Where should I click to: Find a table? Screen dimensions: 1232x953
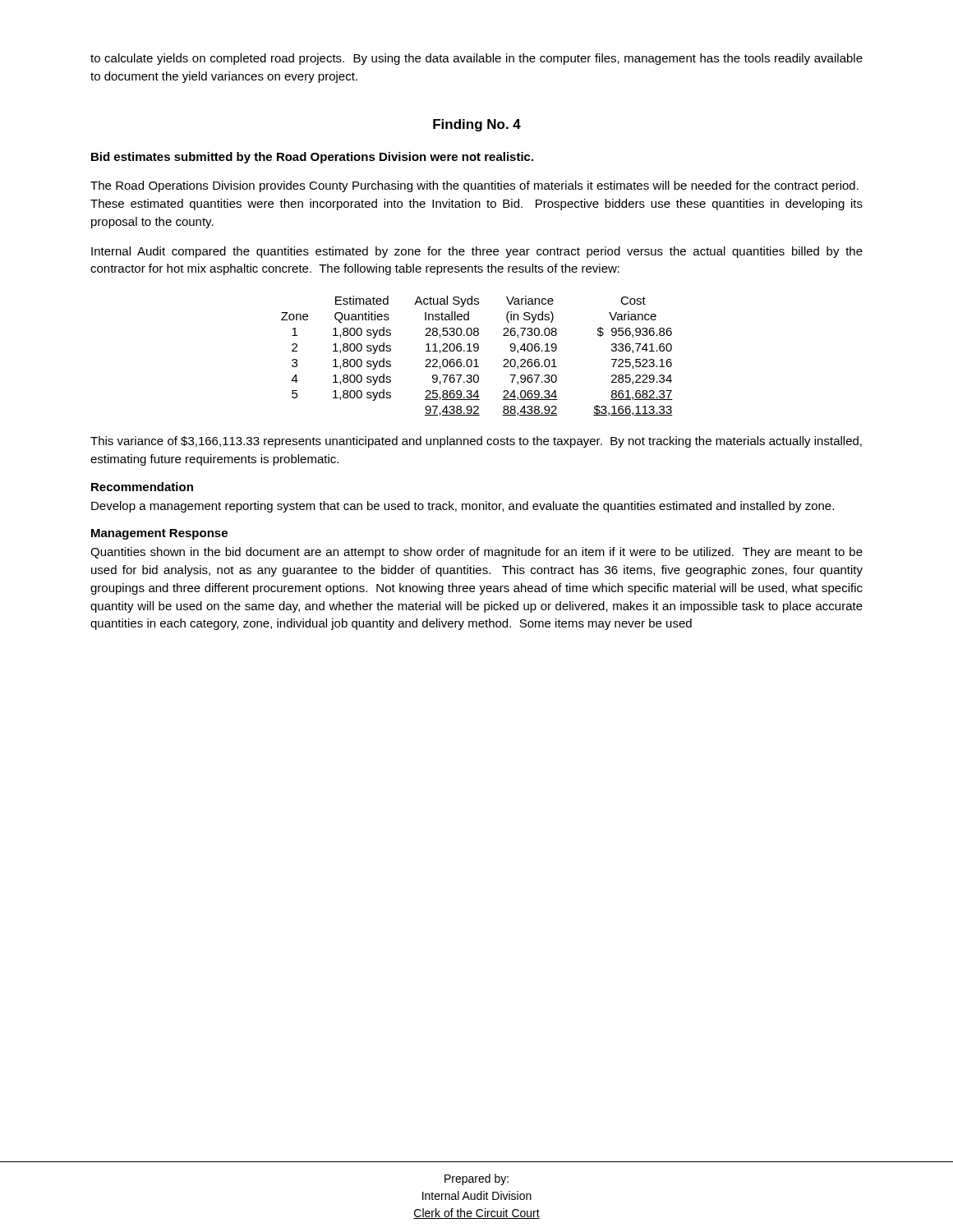[476, 355]
